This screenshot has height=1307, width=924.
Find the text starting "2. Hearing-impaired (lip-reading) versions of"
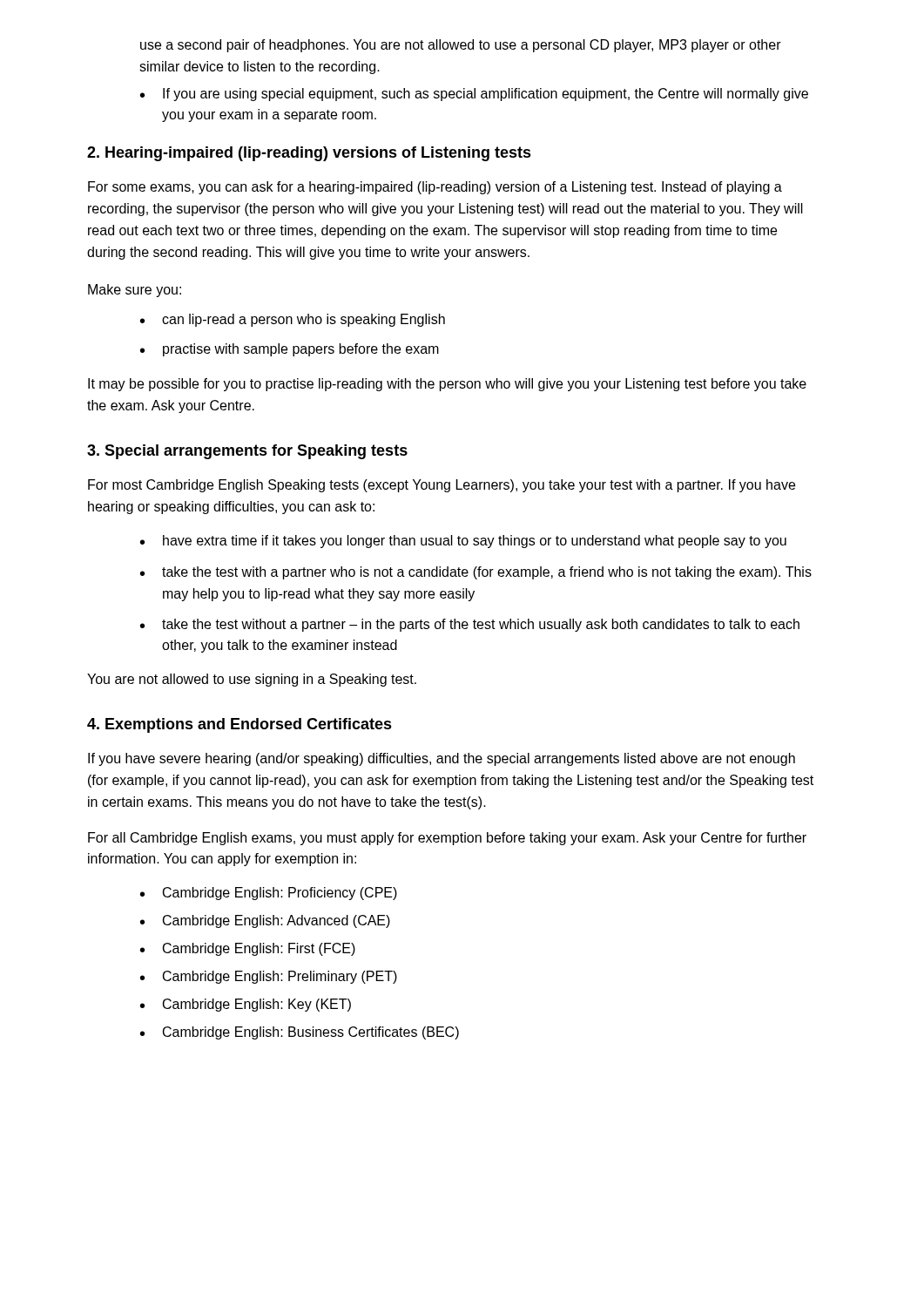(x=309, y=153)
